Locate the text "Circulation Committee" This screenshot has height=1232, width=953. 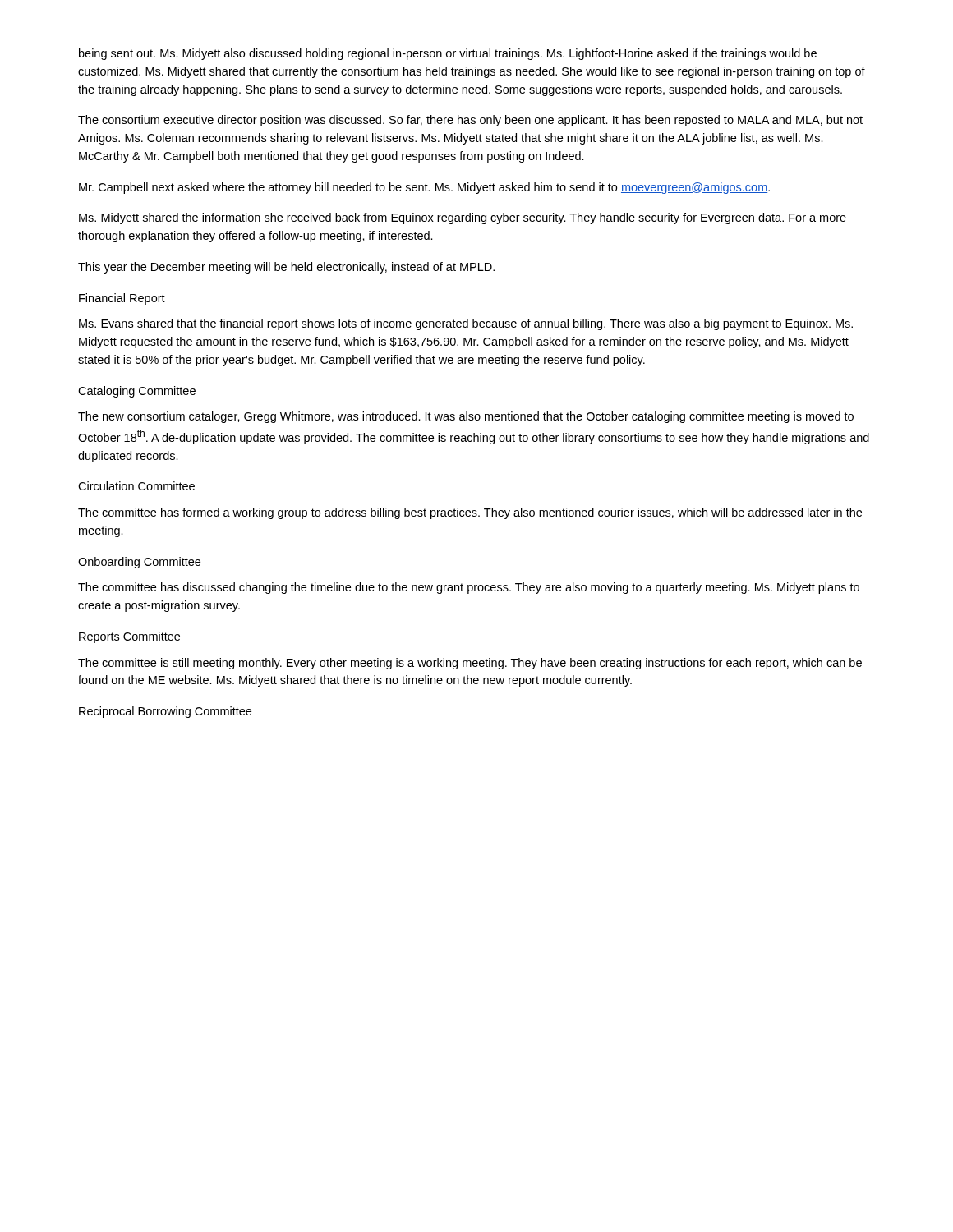click(x=137, y=487)
